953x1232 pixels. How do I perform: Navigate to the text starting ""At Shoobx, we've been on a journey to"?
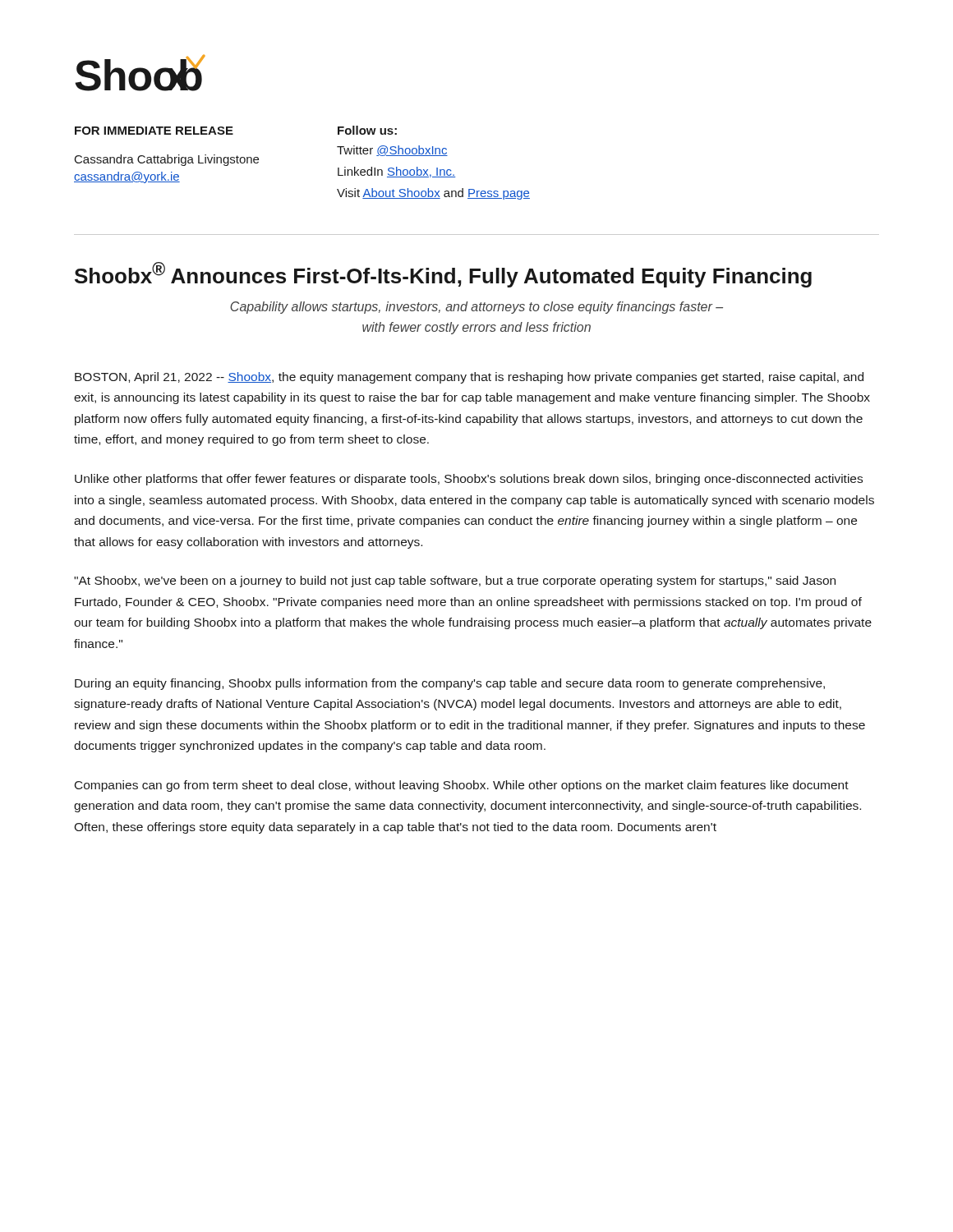[x=476, y=612]
